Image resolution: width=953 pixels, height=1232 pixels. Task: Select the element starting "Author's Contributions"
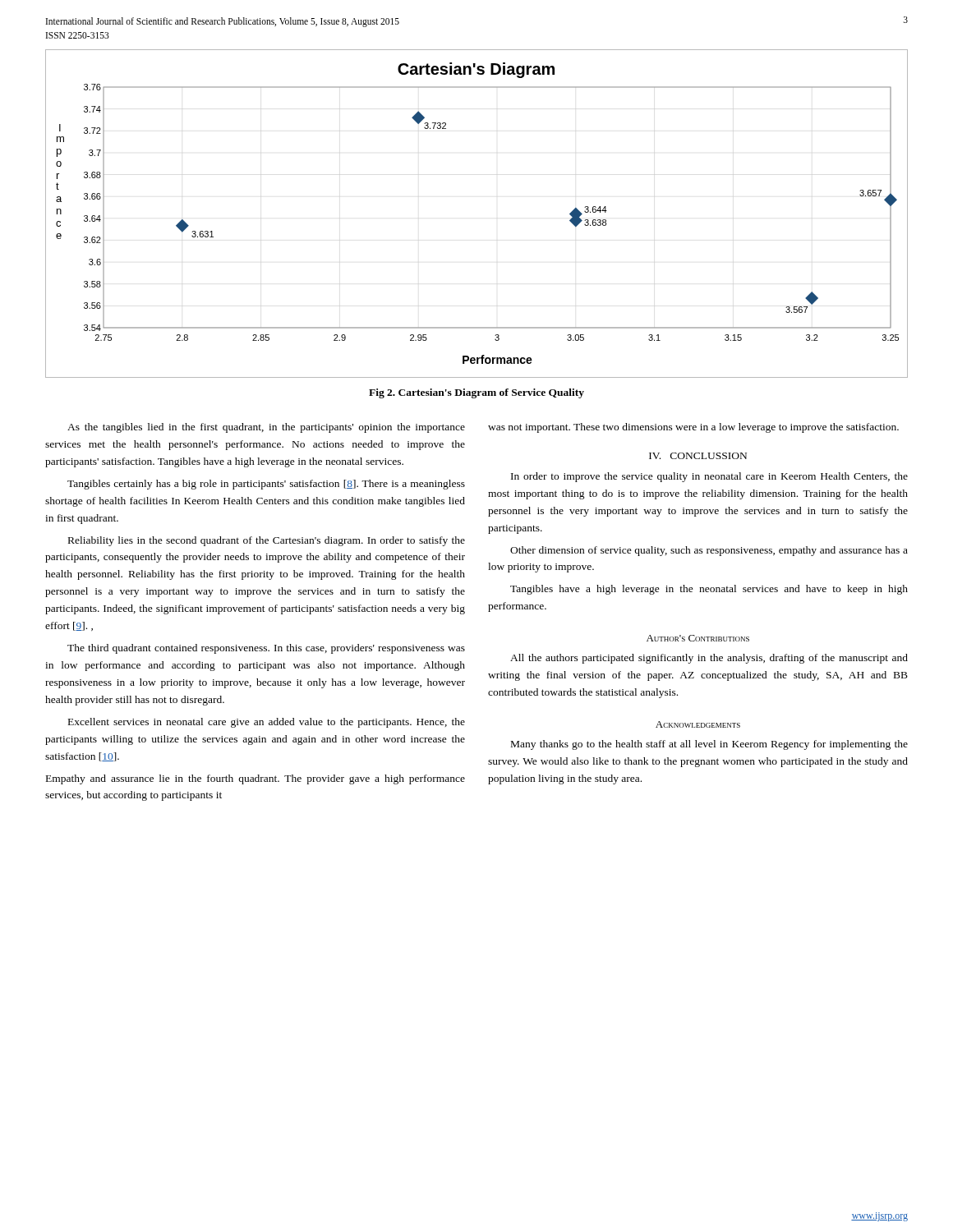click(x=698, y=638)
